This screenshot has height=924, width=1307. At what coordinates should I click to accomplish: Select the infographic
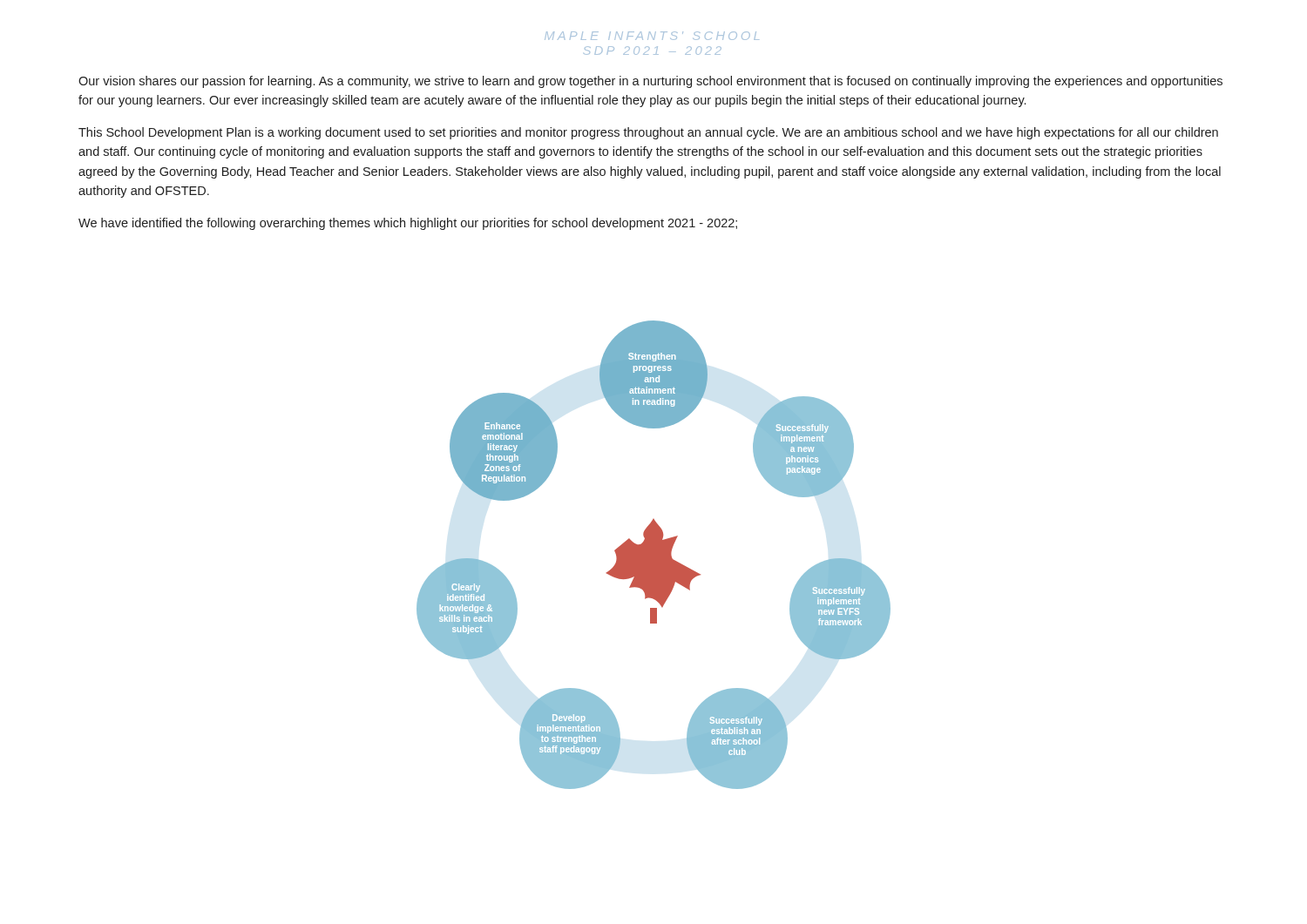[654, 566]
